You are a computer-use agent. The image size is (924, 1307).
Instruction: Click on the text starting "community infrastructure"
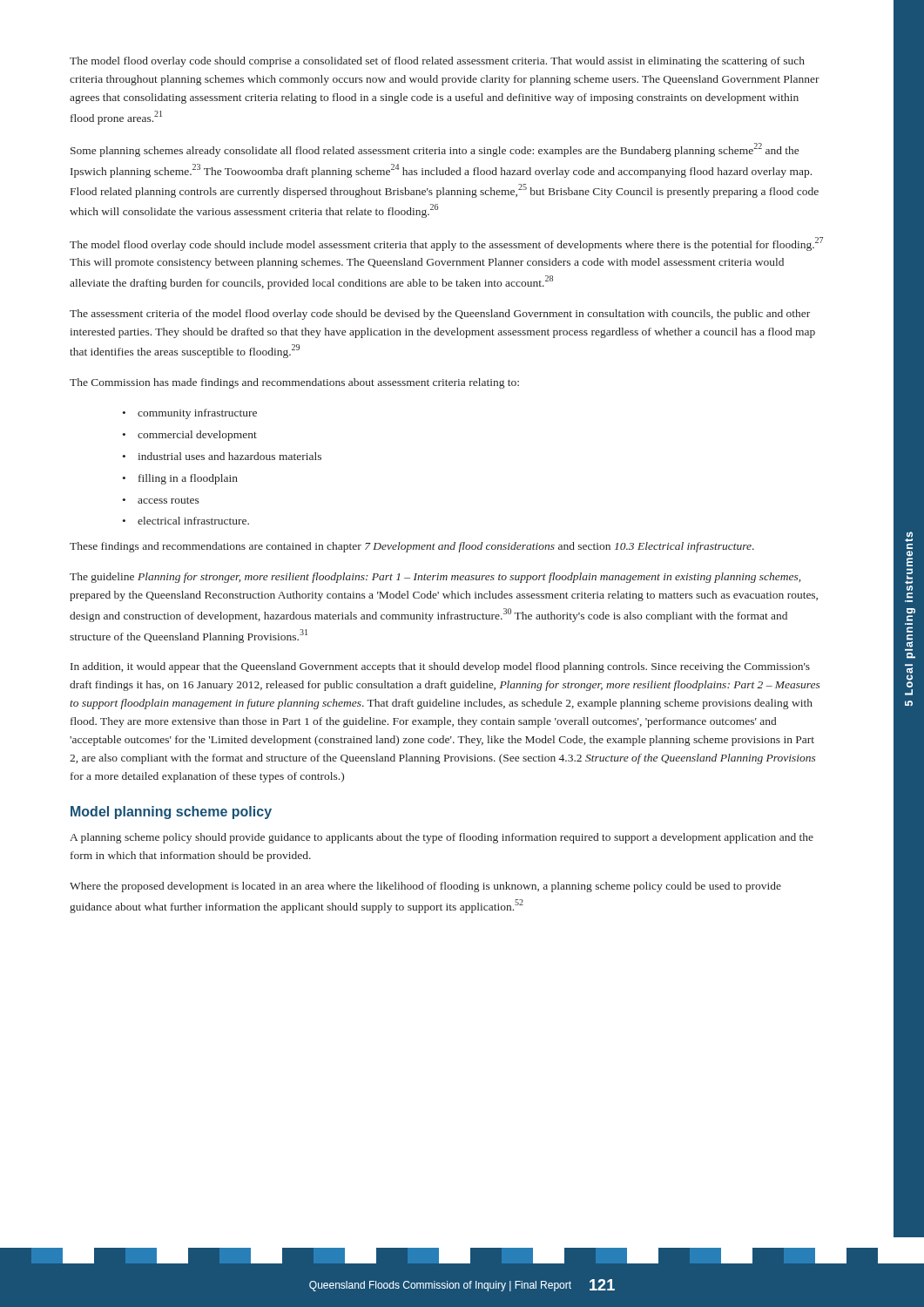point(198,412)
